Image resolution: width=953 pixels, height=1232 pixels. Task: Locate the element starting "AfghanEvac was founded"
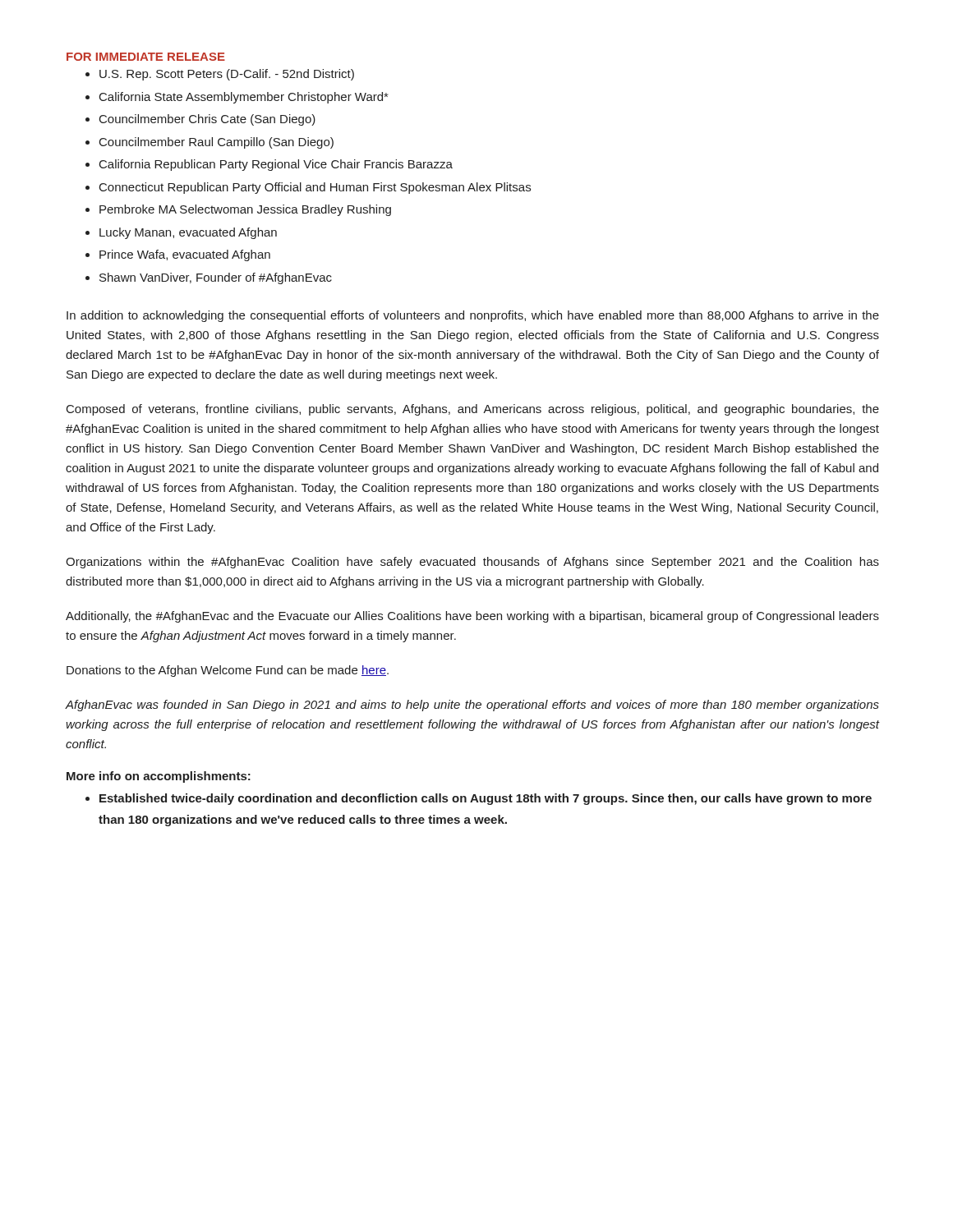pos(472,724)
